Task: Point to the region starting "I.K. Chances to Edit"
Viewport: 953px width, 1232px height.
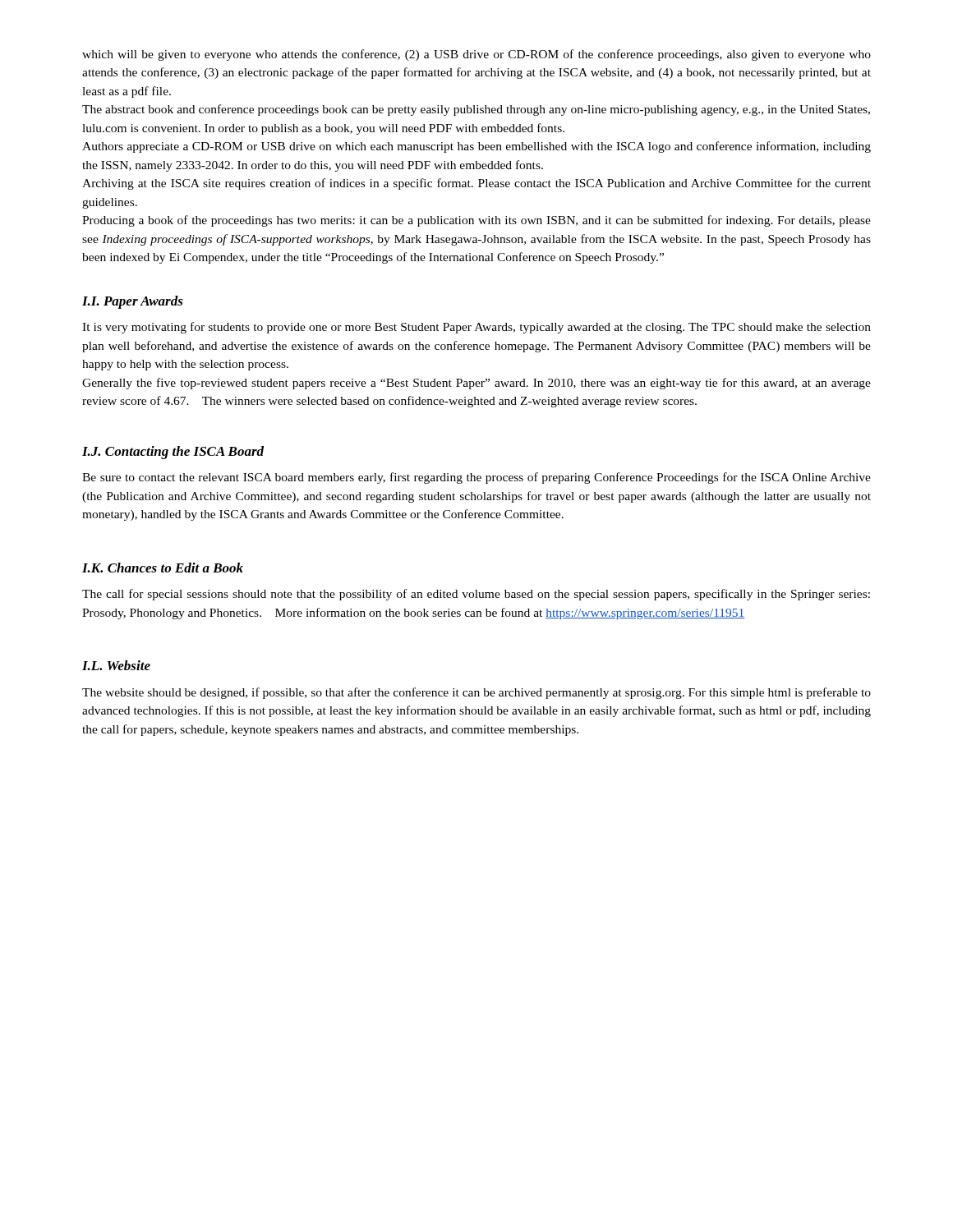Action: (x=163, y=568)
